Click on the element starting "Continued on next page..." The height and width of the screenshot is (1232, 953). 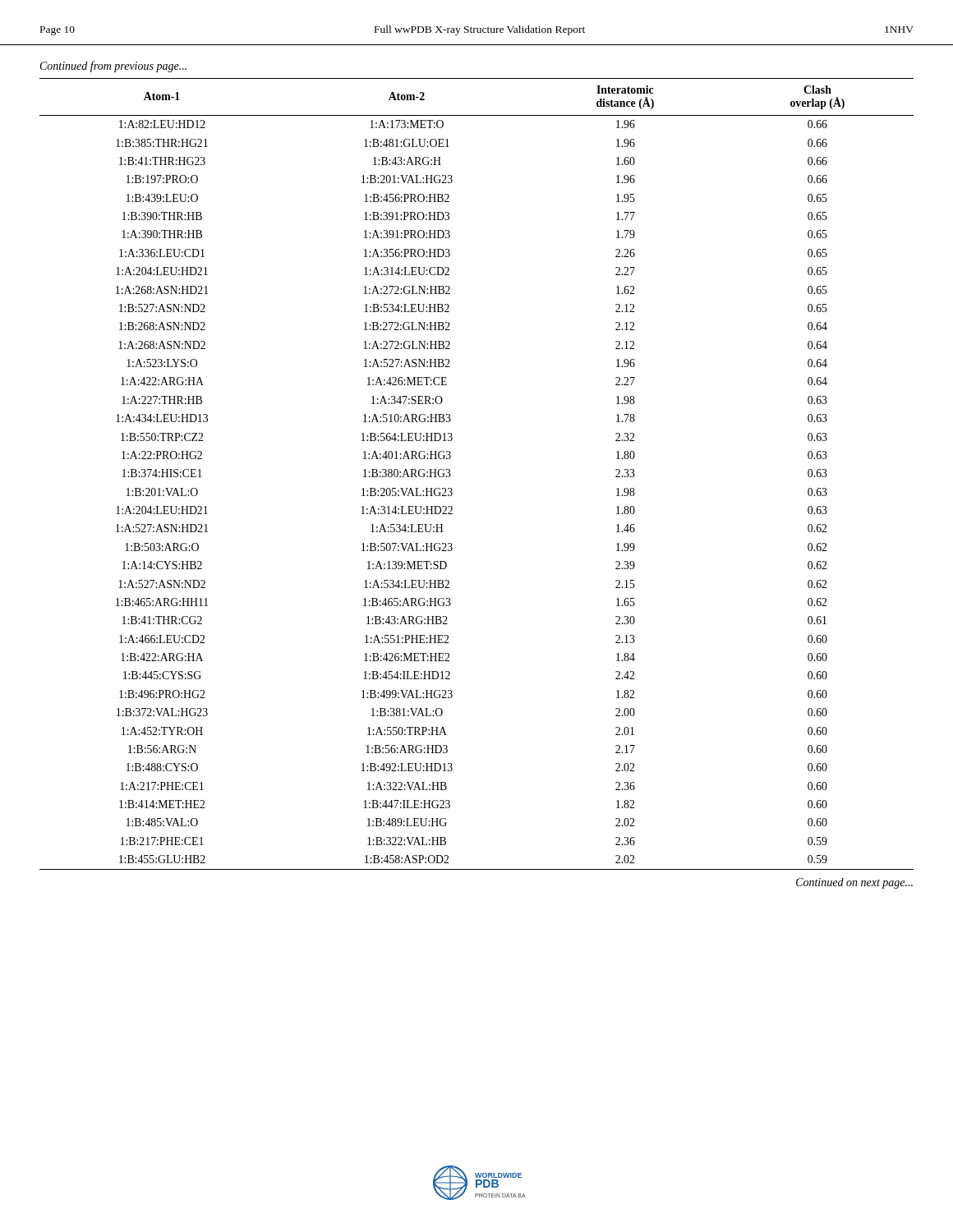(854, 883)
